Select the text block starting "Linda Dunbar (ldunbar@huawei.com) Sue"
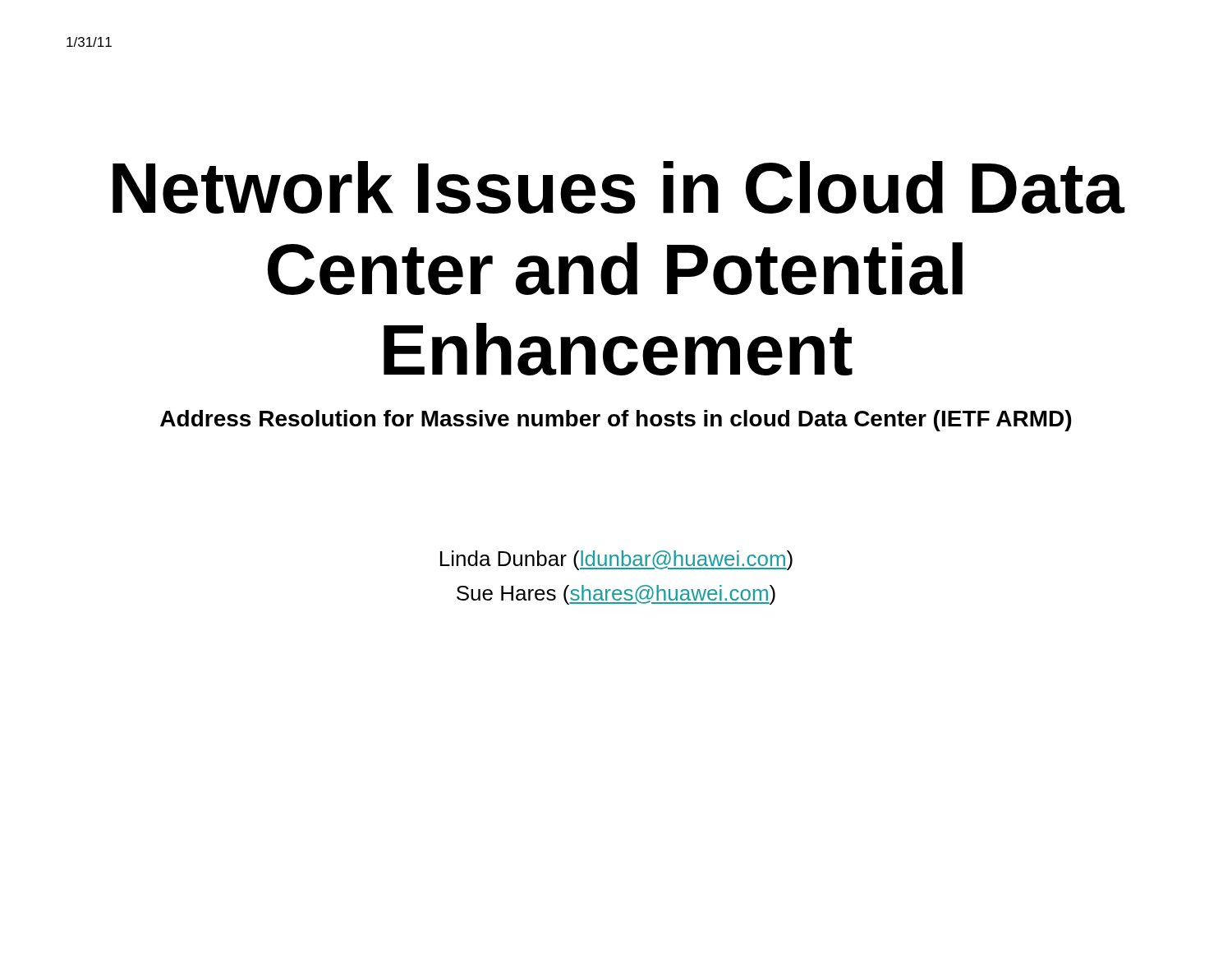1232x953 pixels. (616, 576)
